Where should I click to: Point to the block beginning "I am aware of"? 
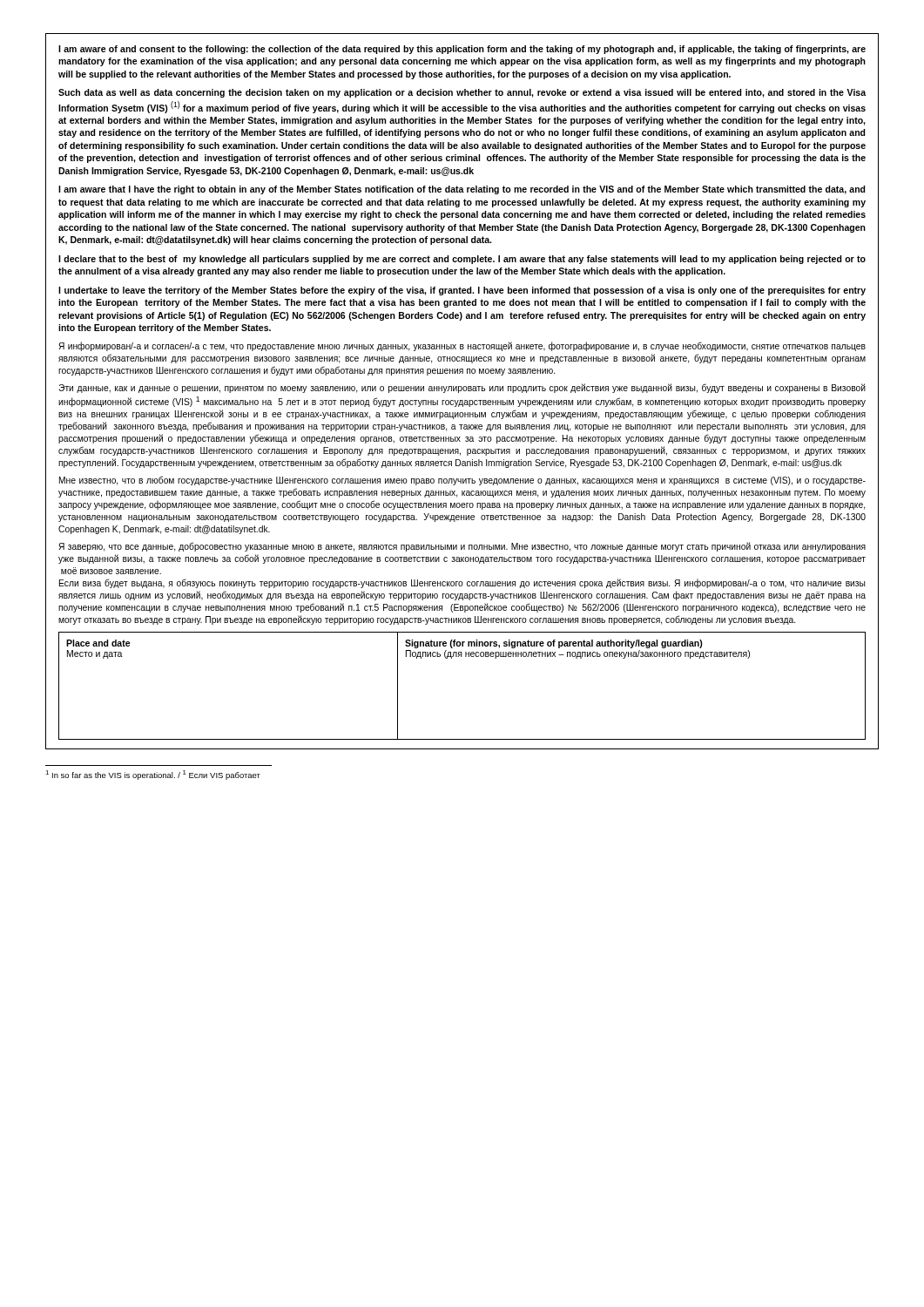pyautogui.click(x=462, y=61)
